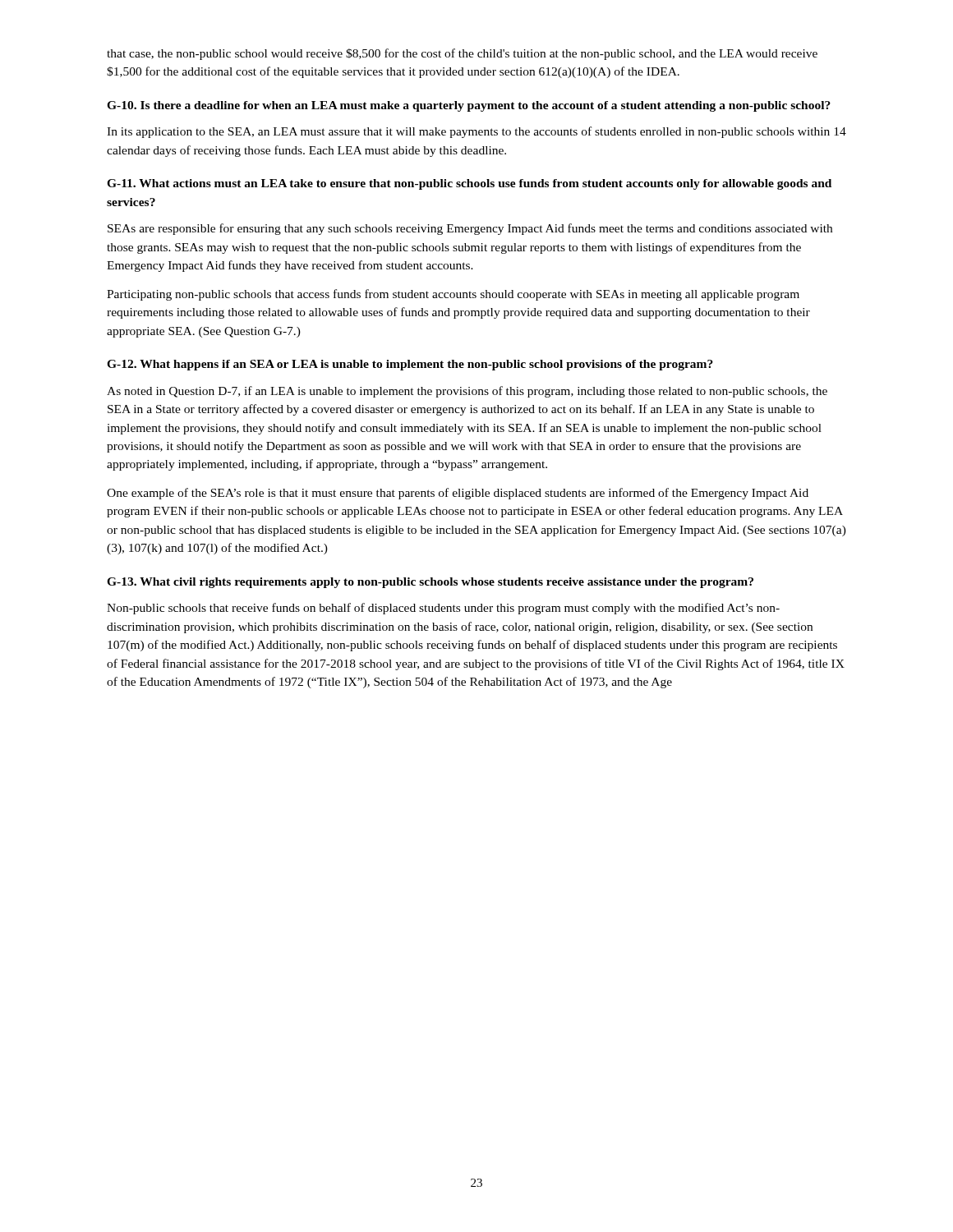Screen dimensions: 1232x953
Task: Locate the section header that reads "G-12. What happens if"
Action: (x=410, y=364)
